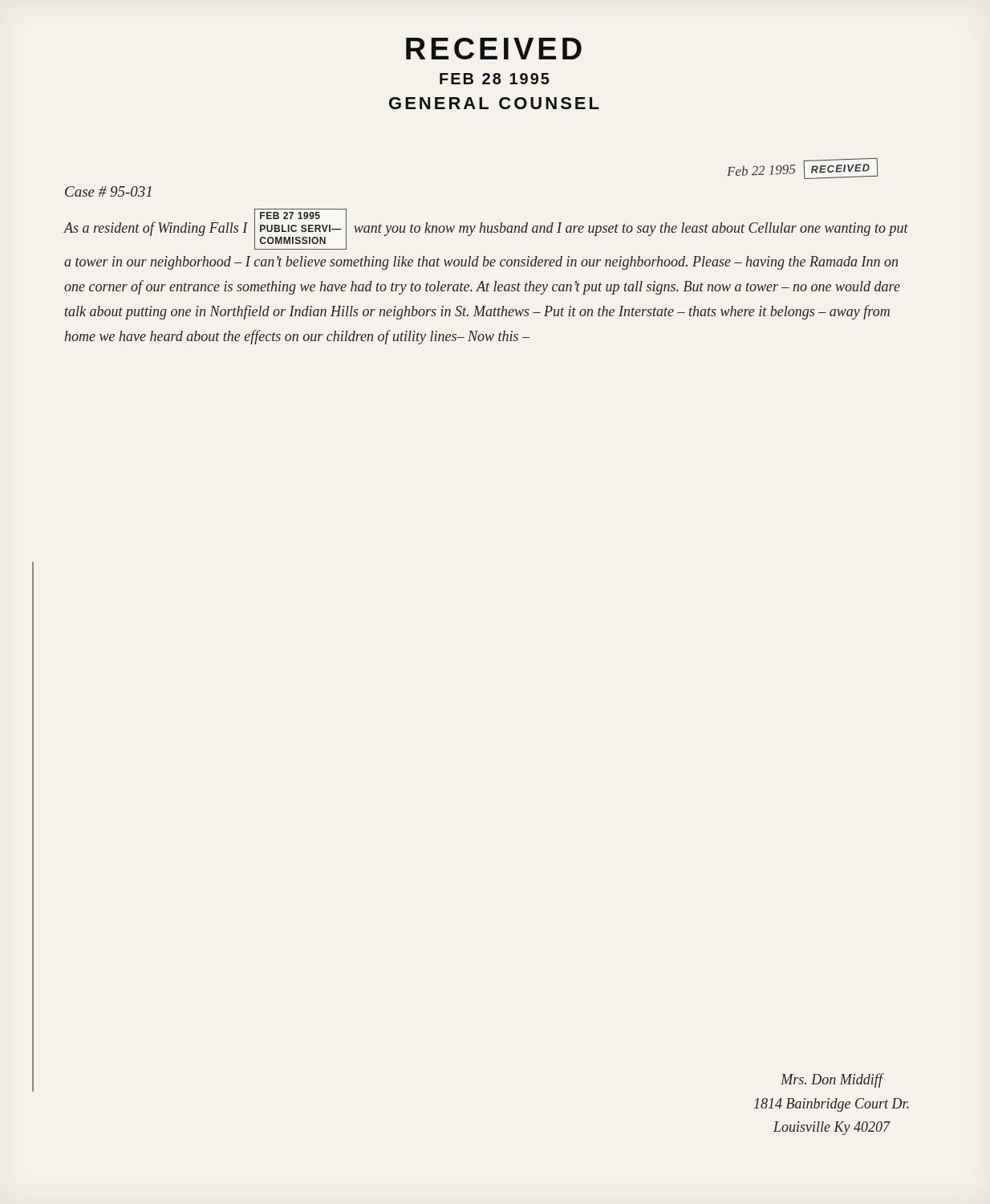Click on the text block containing "Mrs. Don Middiff"

tap(832, 1103)
